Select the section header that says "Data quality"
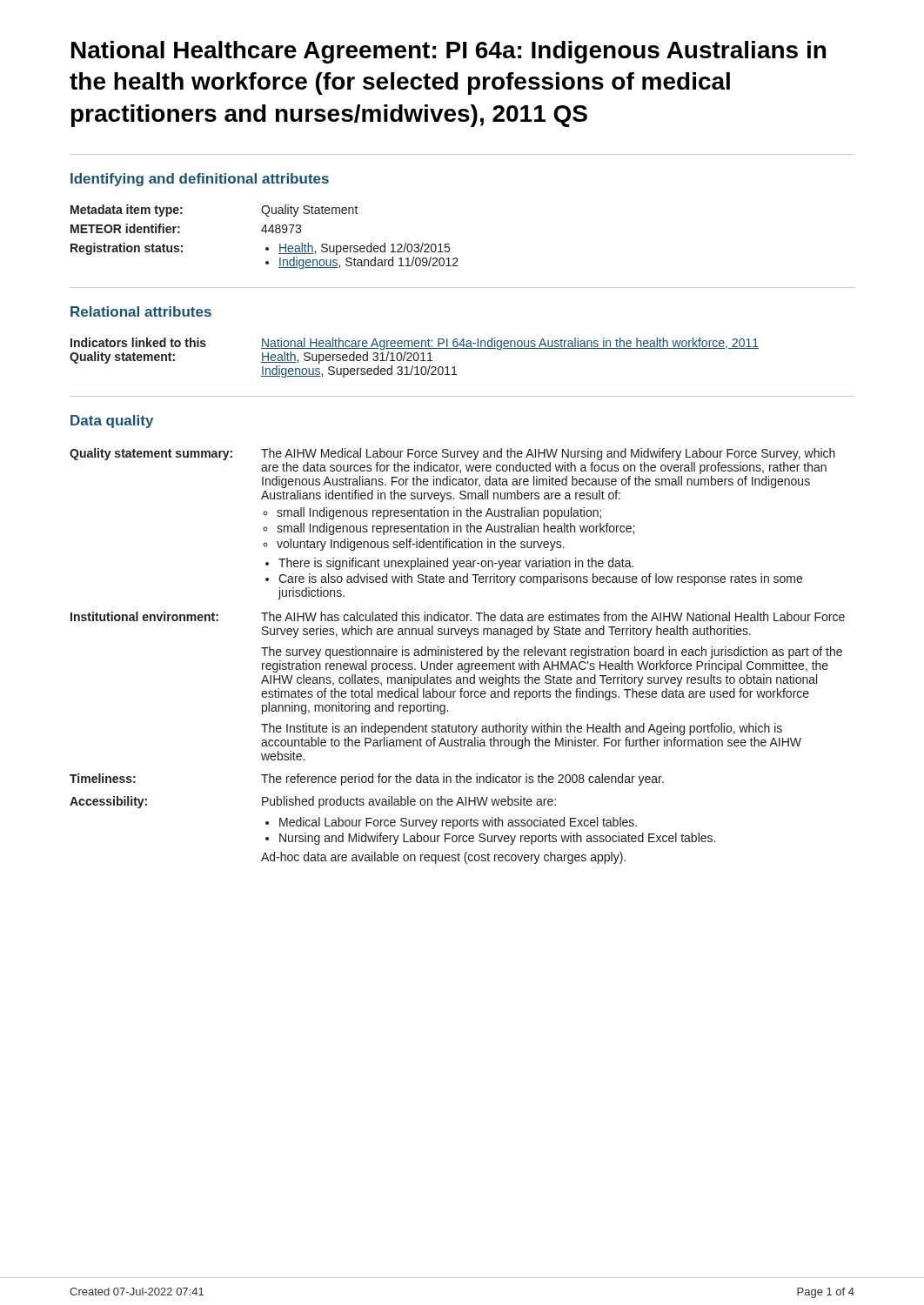 pyautogui.click(x=112, y=421)
